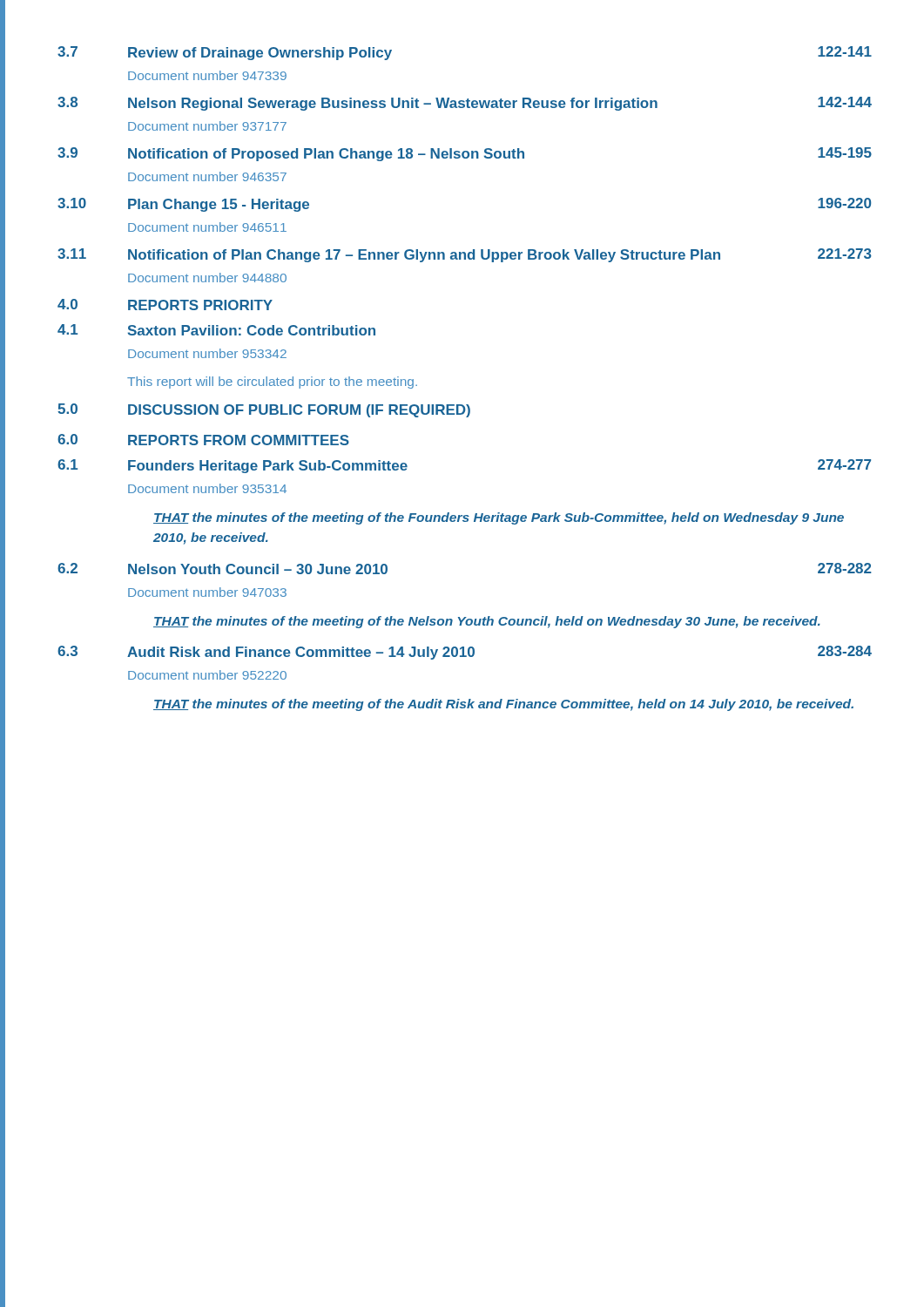Where is the passage that starts "3.11 Notification of Plan"?
This screenshot has width=924, height=1307.
click(465, 266)
